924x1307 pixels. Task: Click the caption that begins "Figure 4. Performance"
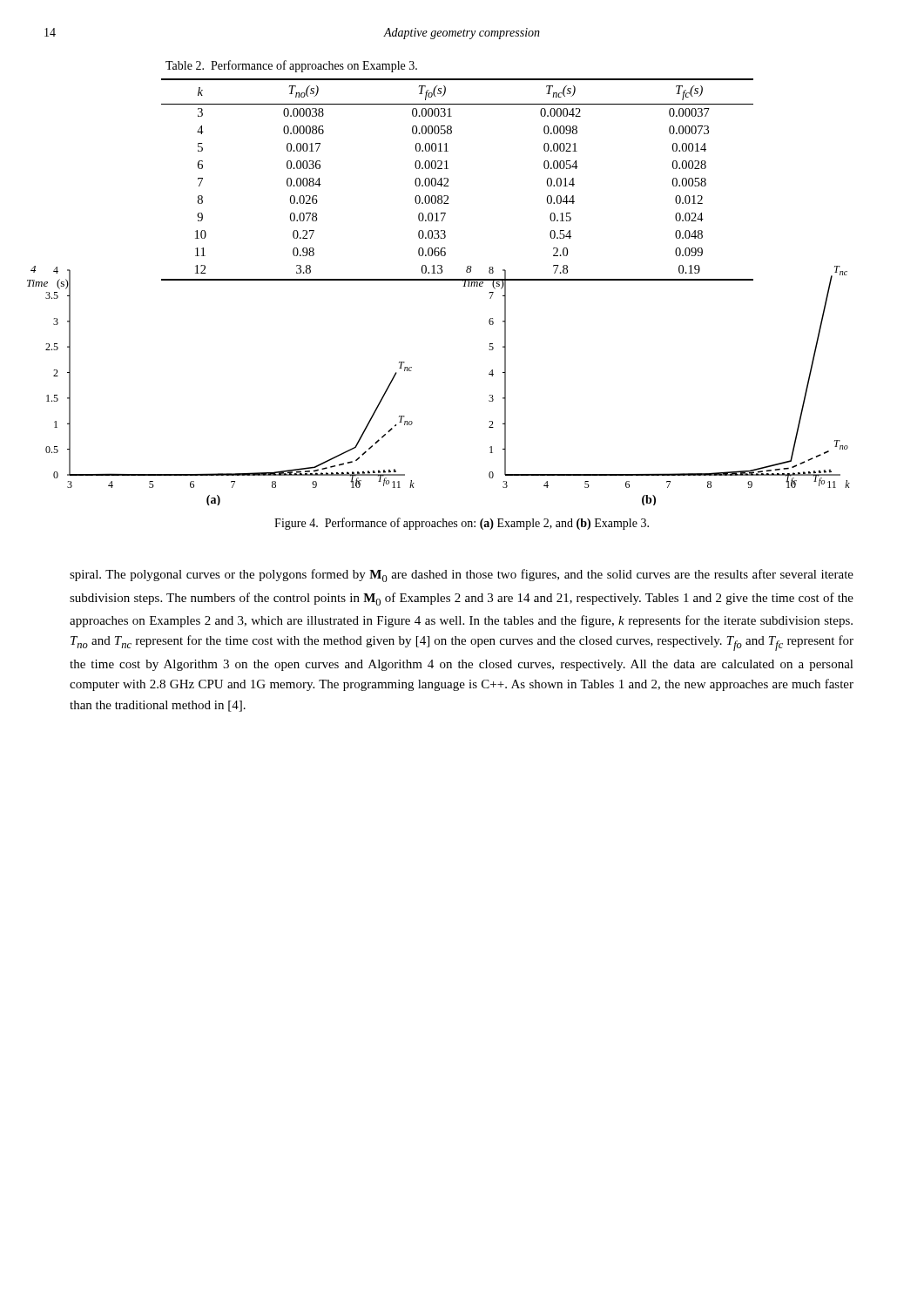pyautogui.click(x=462, y=523)
